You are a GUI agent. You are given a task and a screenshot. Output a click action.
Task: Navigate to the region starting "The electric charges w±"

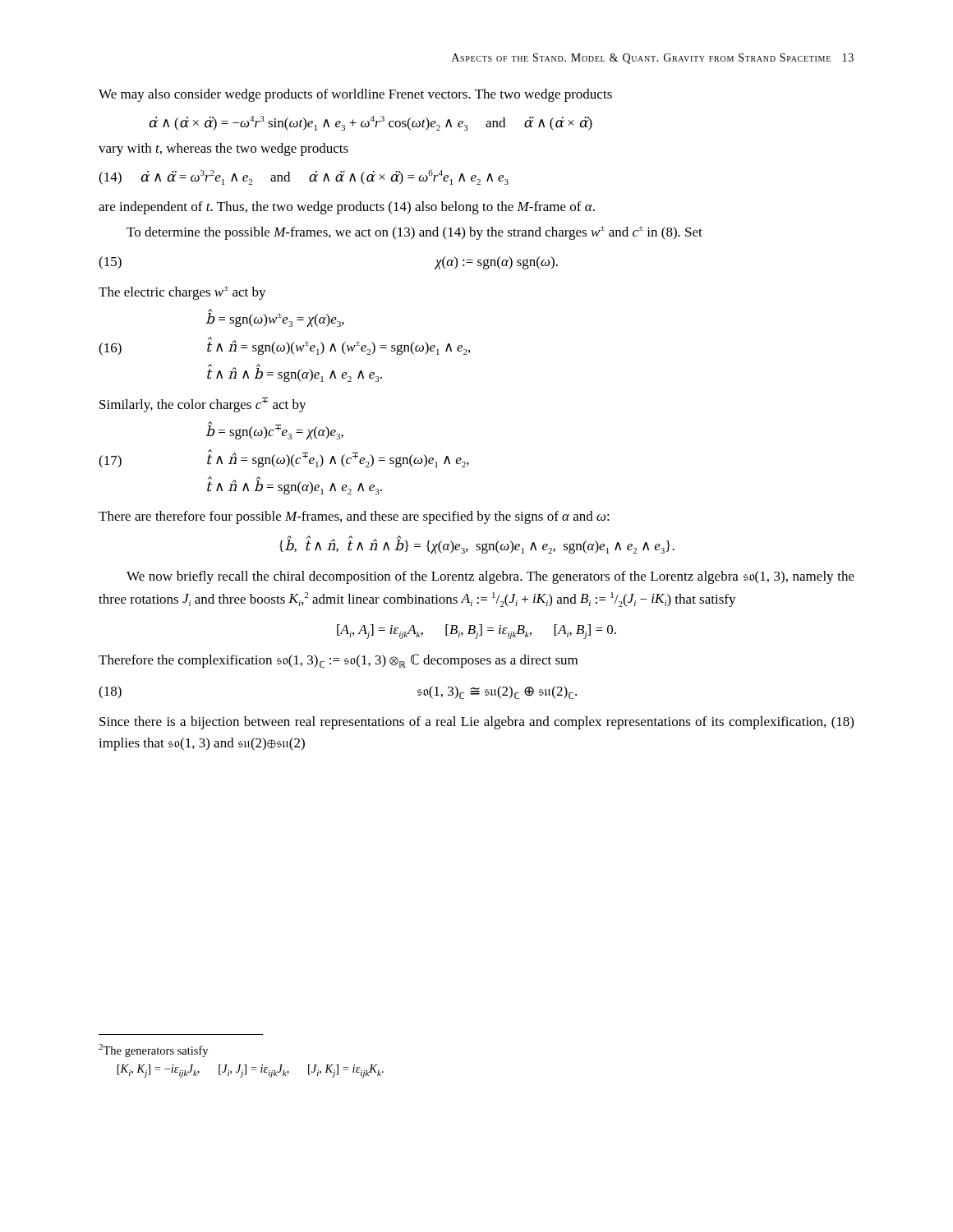point(182,291)
